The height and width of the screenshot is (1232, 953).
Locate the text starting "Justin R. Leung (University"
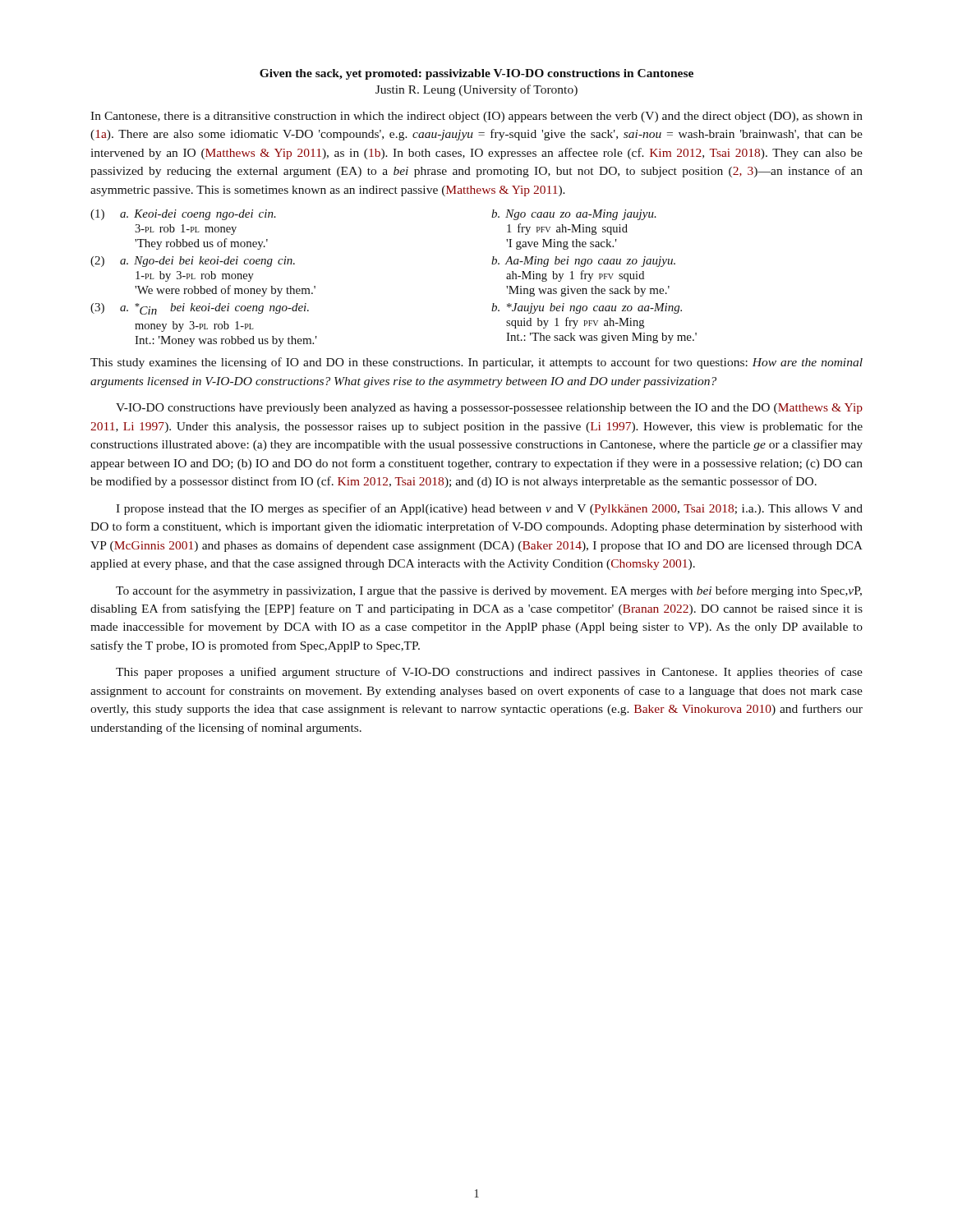pyautogui.click(x=476, y=89)
